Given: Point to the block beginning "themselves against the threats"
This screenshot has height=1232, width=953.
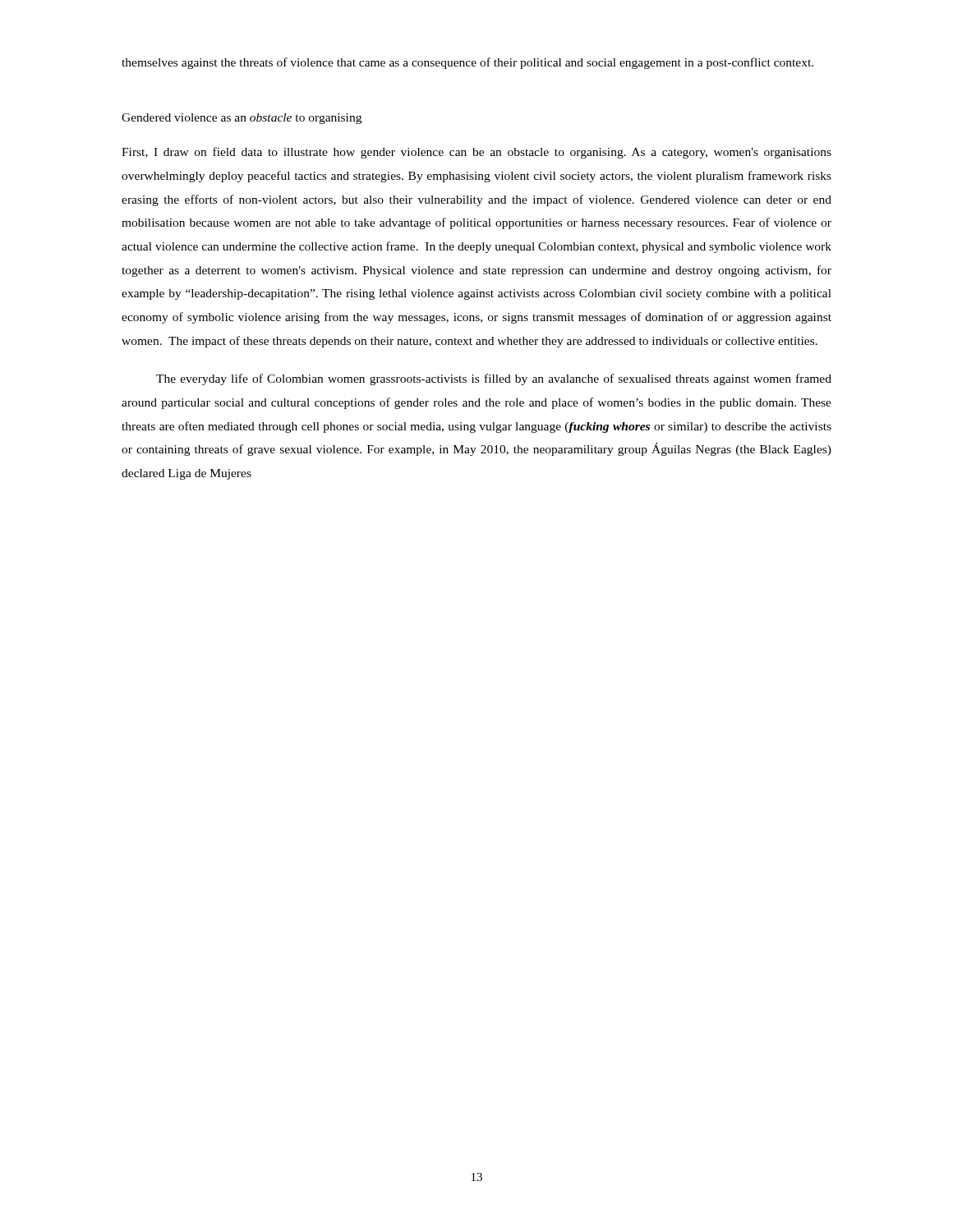Looking at the screenshot, I should pos(476,63).
